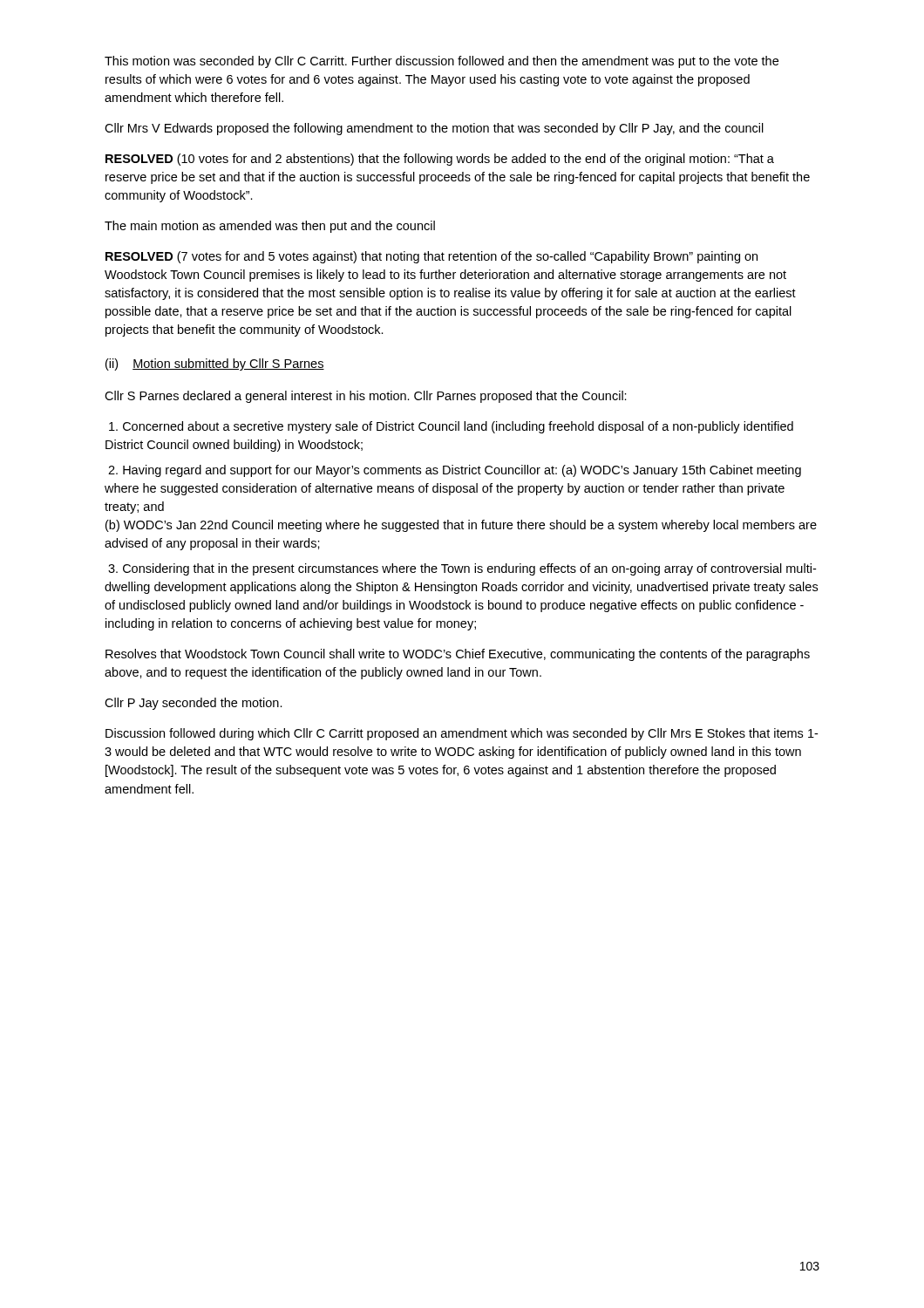Click on the list item that says "2. Having regard and"

(x=455, y=471)
